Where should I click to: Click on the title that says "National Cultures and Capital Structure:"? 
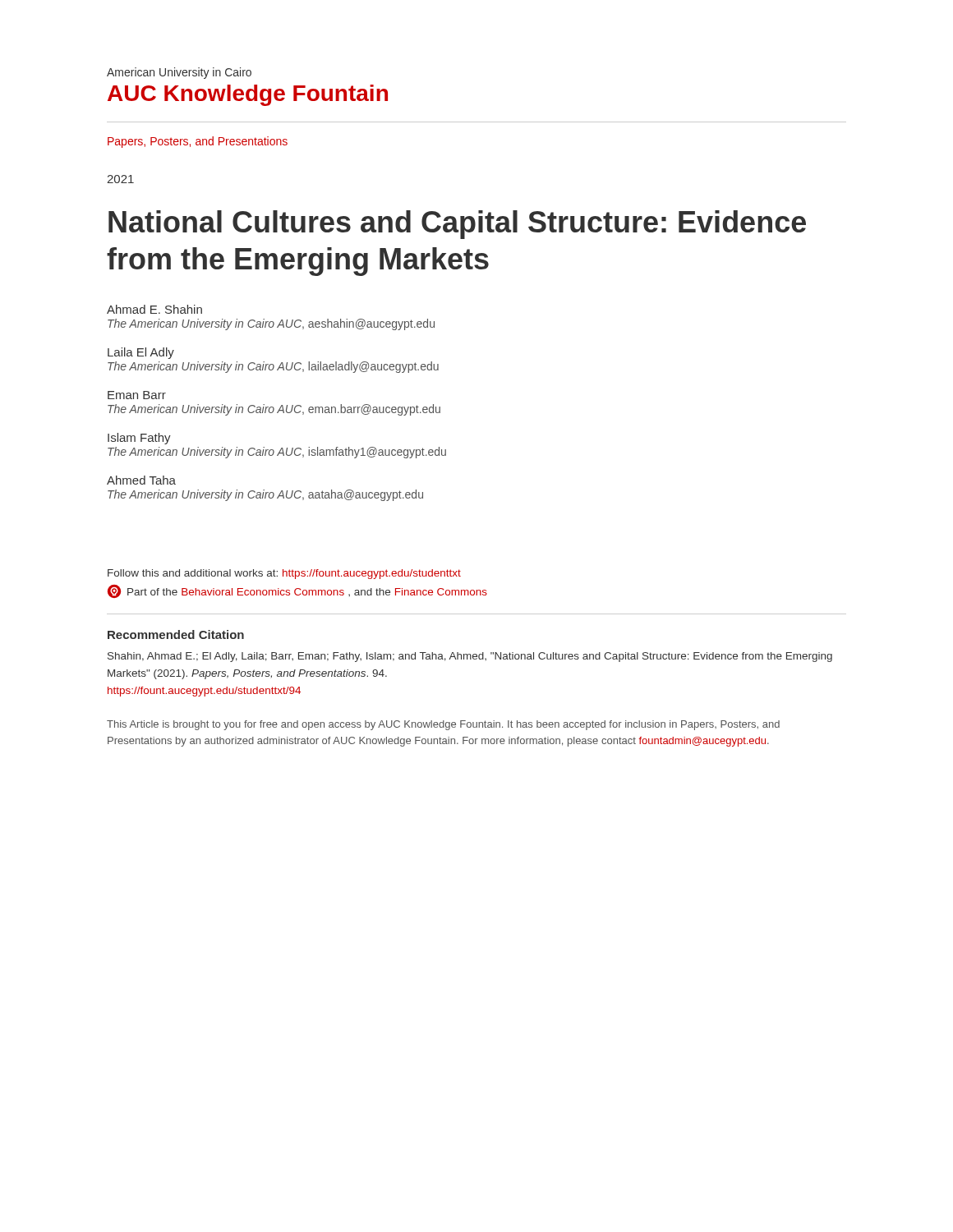[457, 241]
